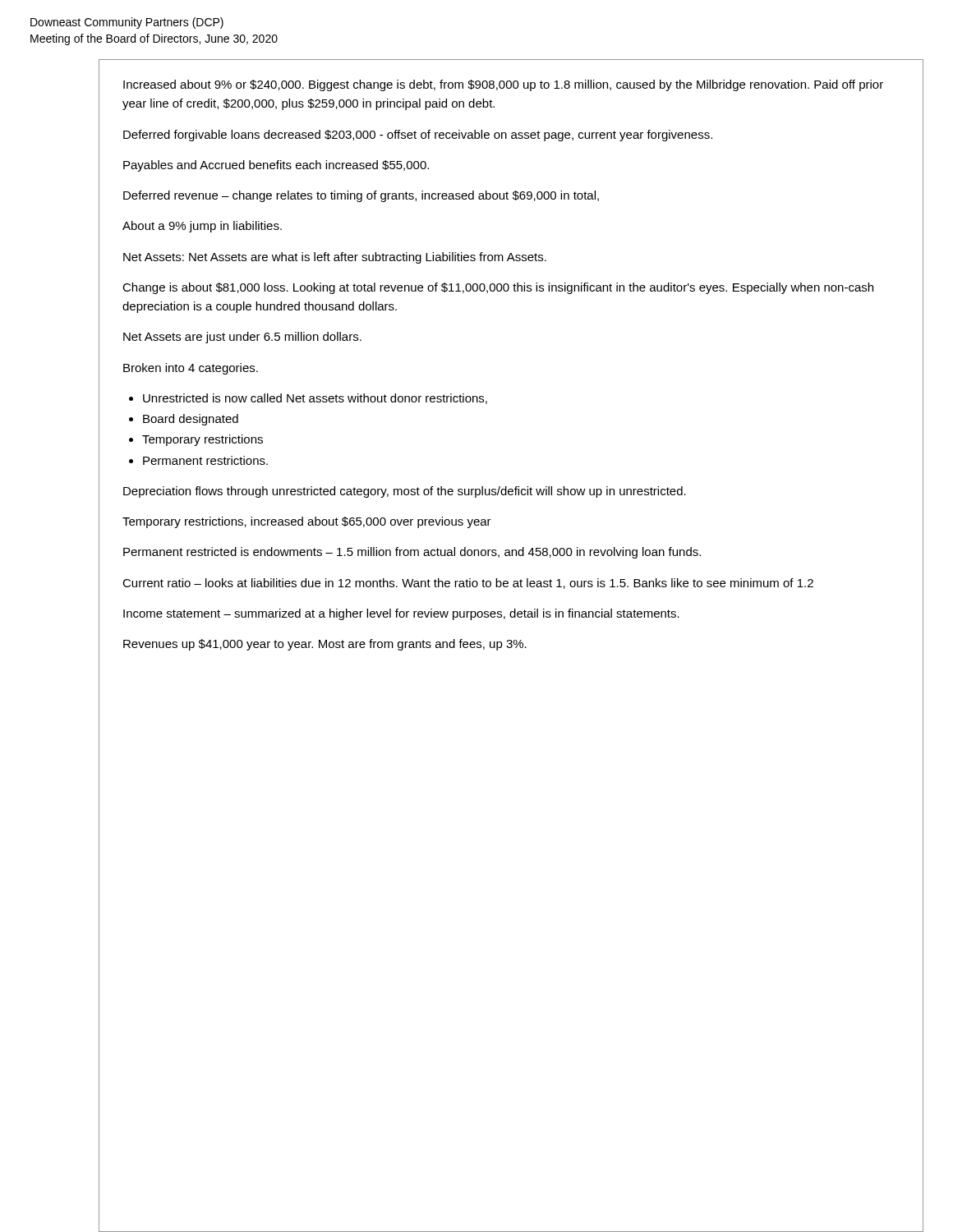The width and height of the screenshot is (953, 1232).
Task: Point to the text starting "Deferred forgivable loans"
Action: click(418, 134)
